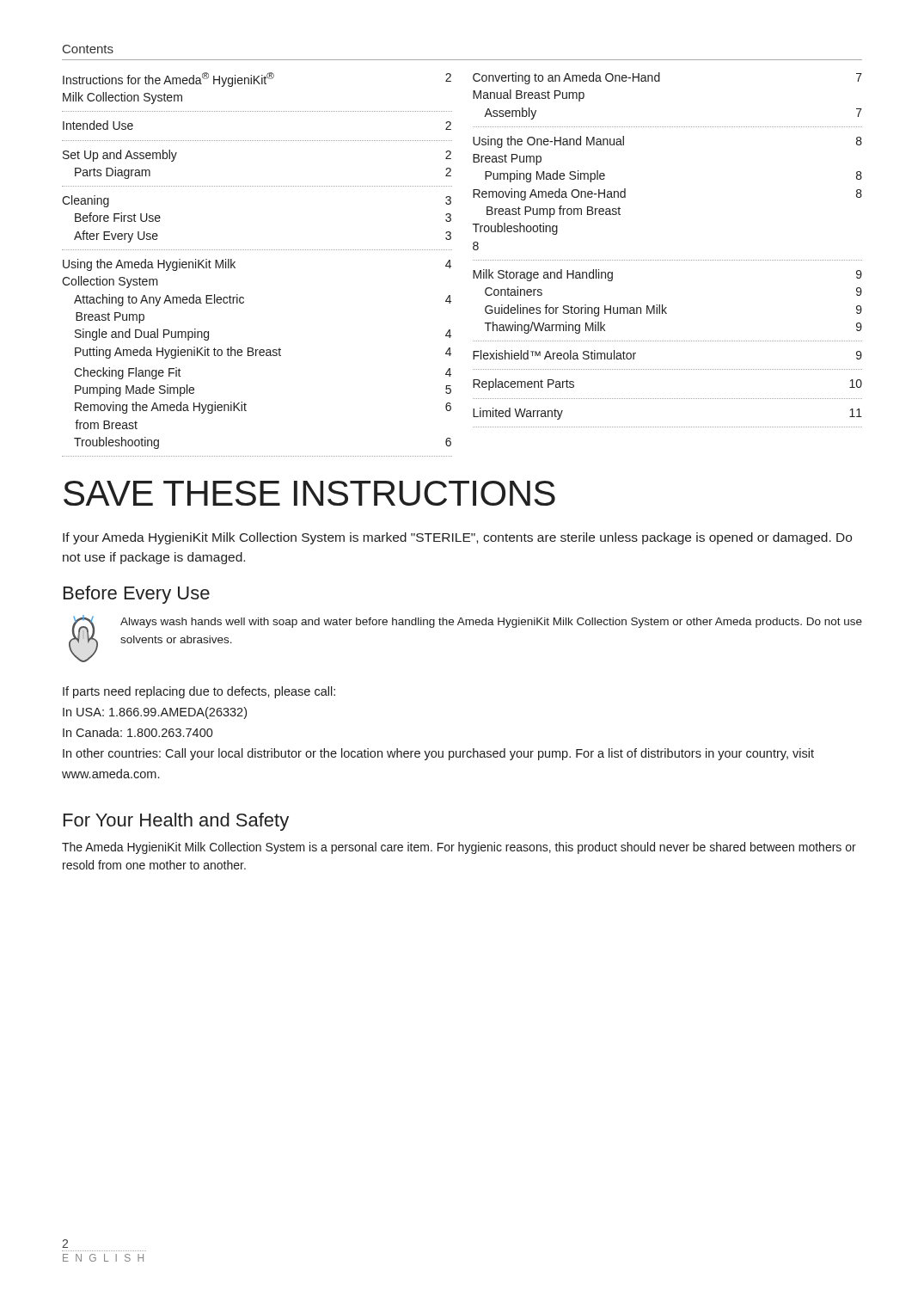Select the text block starting "Instructions for the"
The image size is (924, 1290).
tap(257, 87)
